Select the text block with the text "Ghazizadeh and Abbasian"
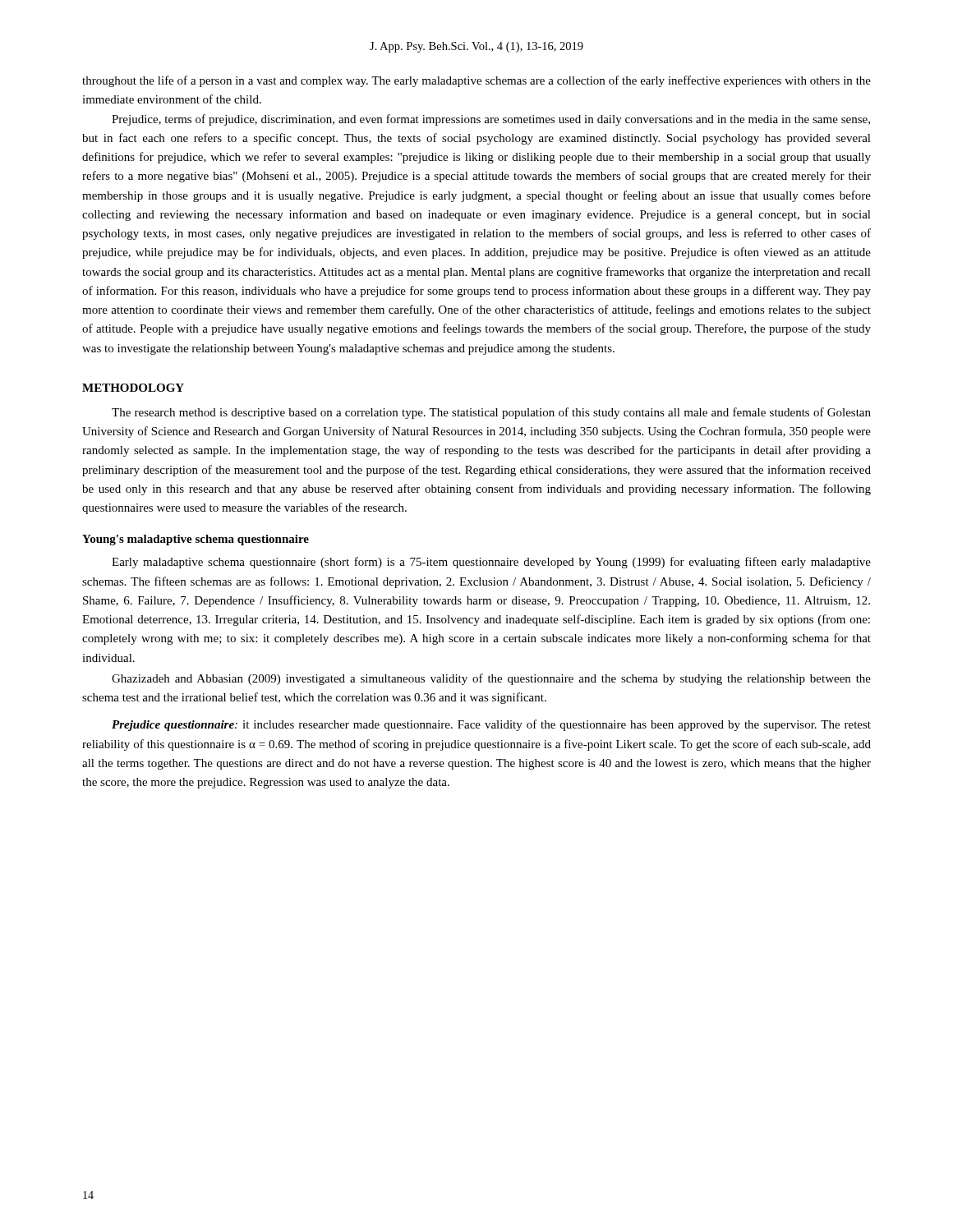 point(476,688)
